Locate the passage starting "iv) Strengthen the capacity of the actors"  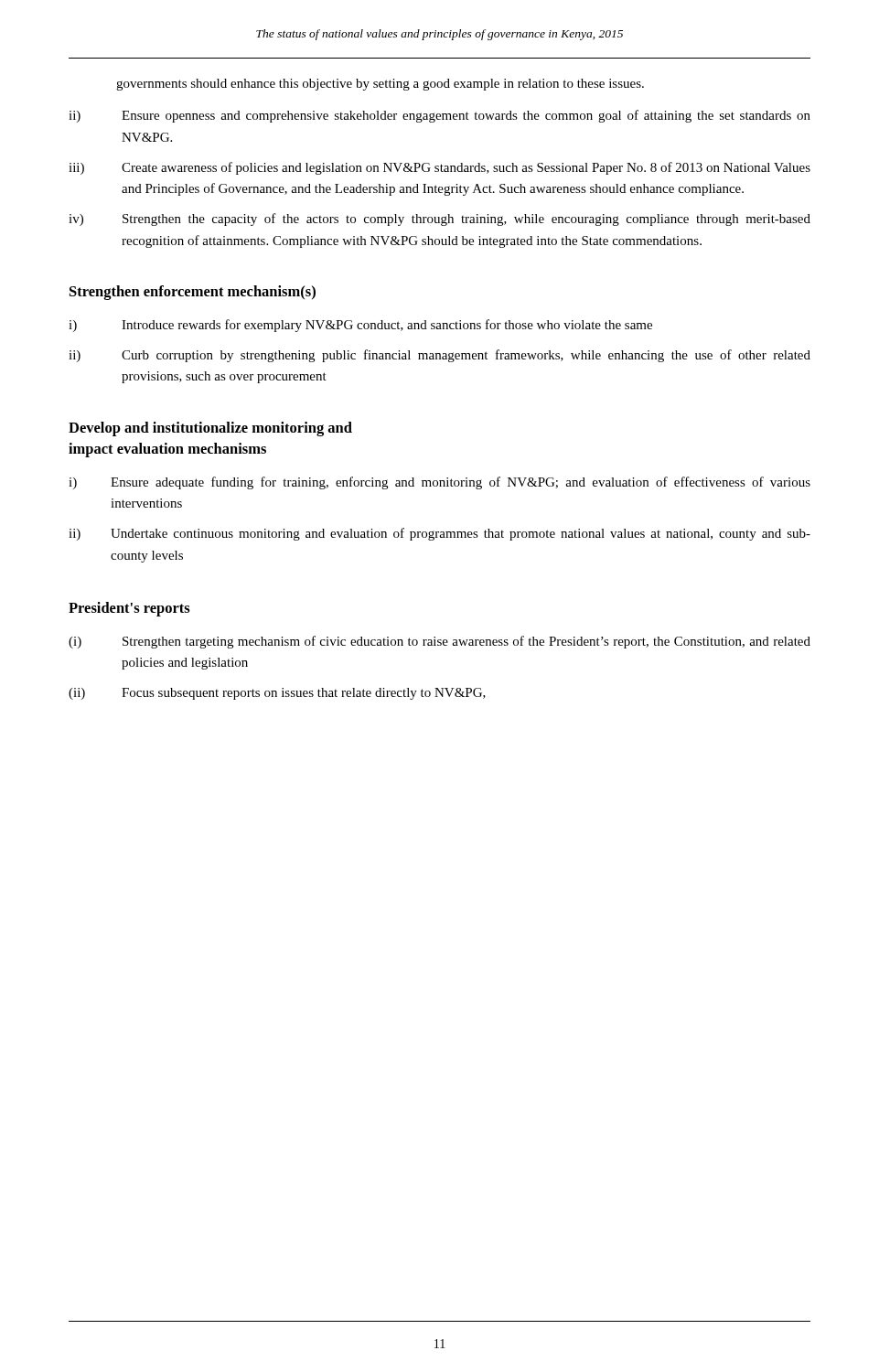click(x=440, y=230)
